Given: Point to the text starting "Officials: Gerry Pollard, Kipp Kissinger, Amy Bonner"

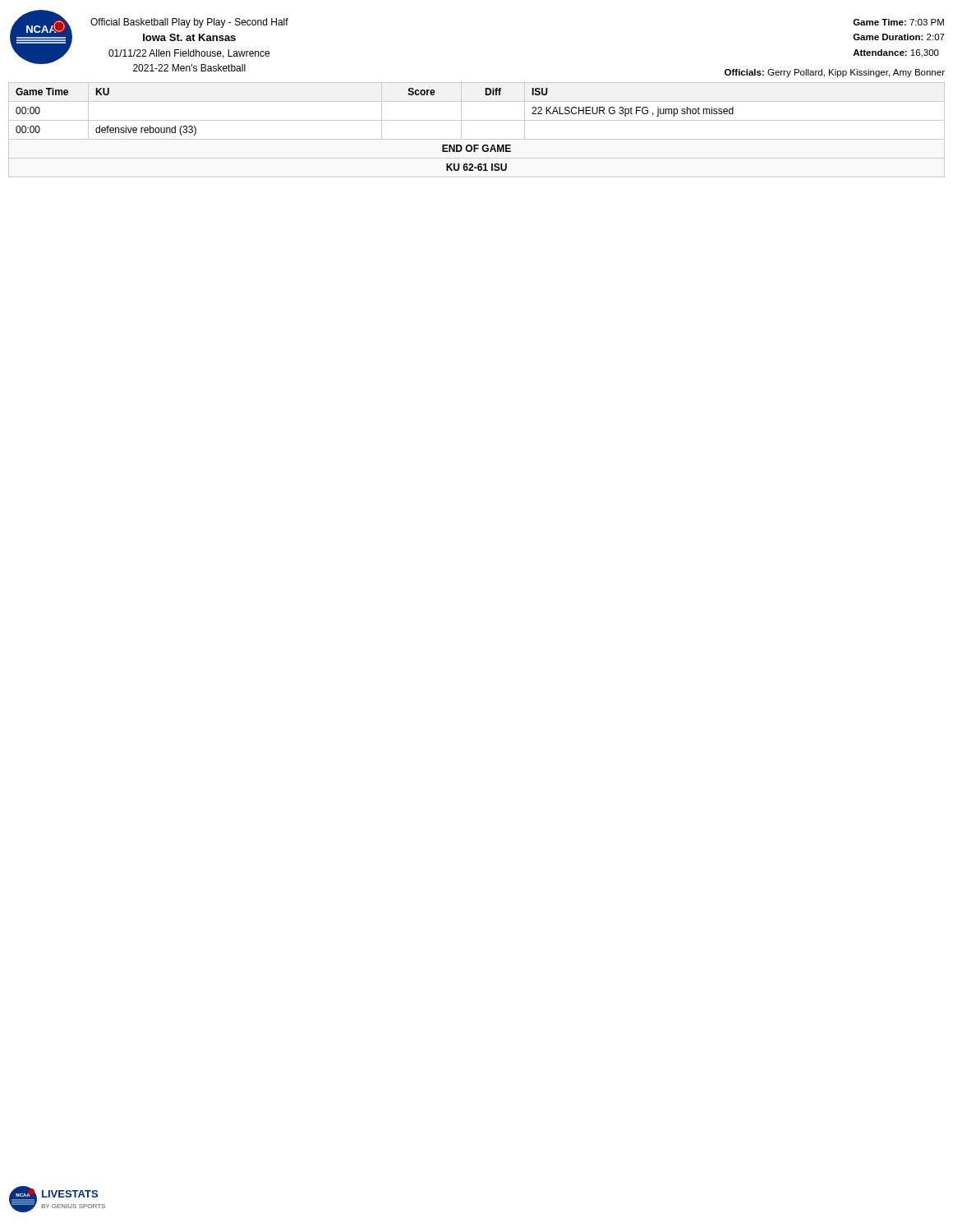Looking at the screenshot, I should pyautogui.click(x=834, y=72).
